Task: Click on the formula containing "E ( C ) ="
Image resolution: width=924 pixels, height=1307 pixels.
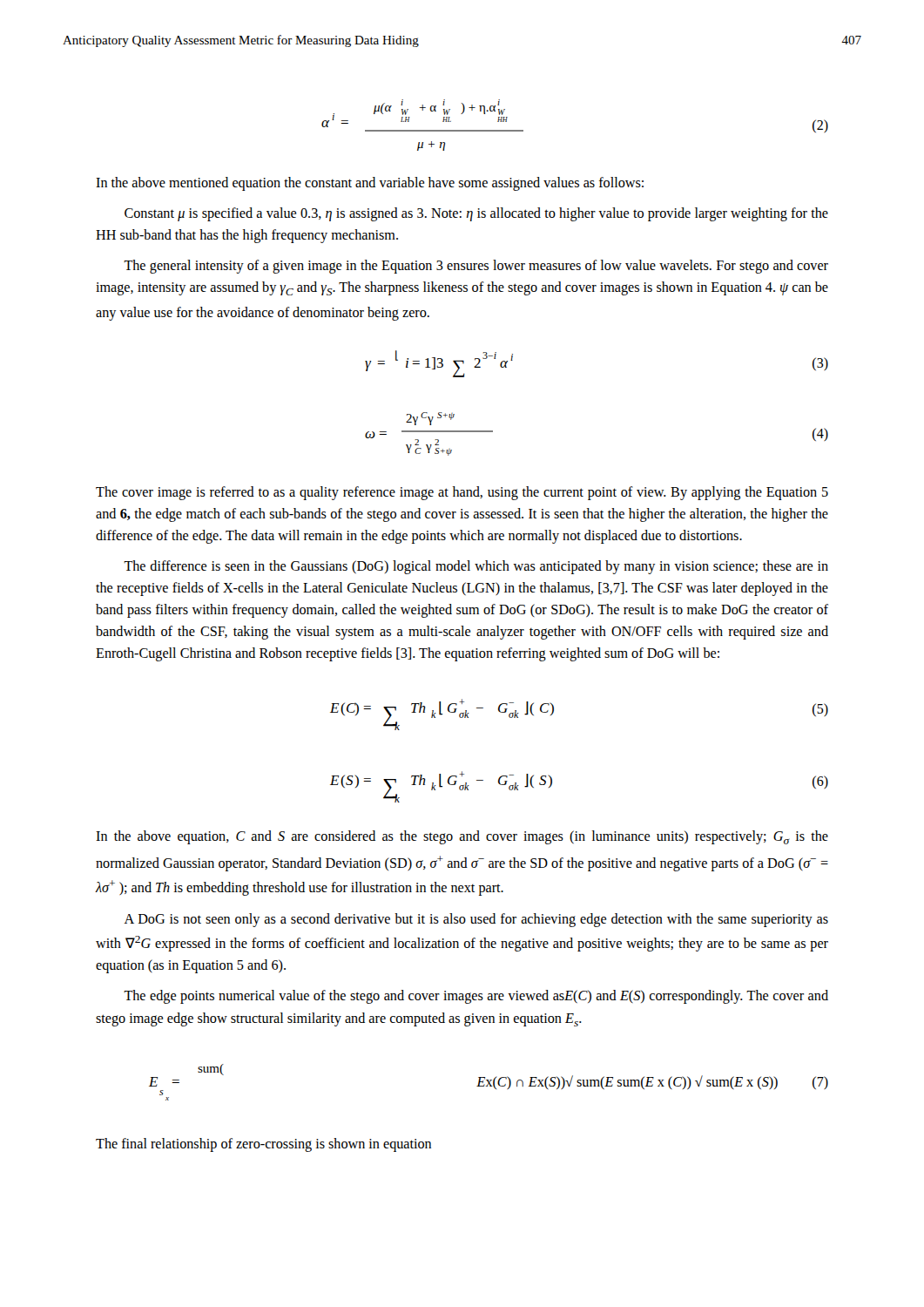Action: (440, 714)
